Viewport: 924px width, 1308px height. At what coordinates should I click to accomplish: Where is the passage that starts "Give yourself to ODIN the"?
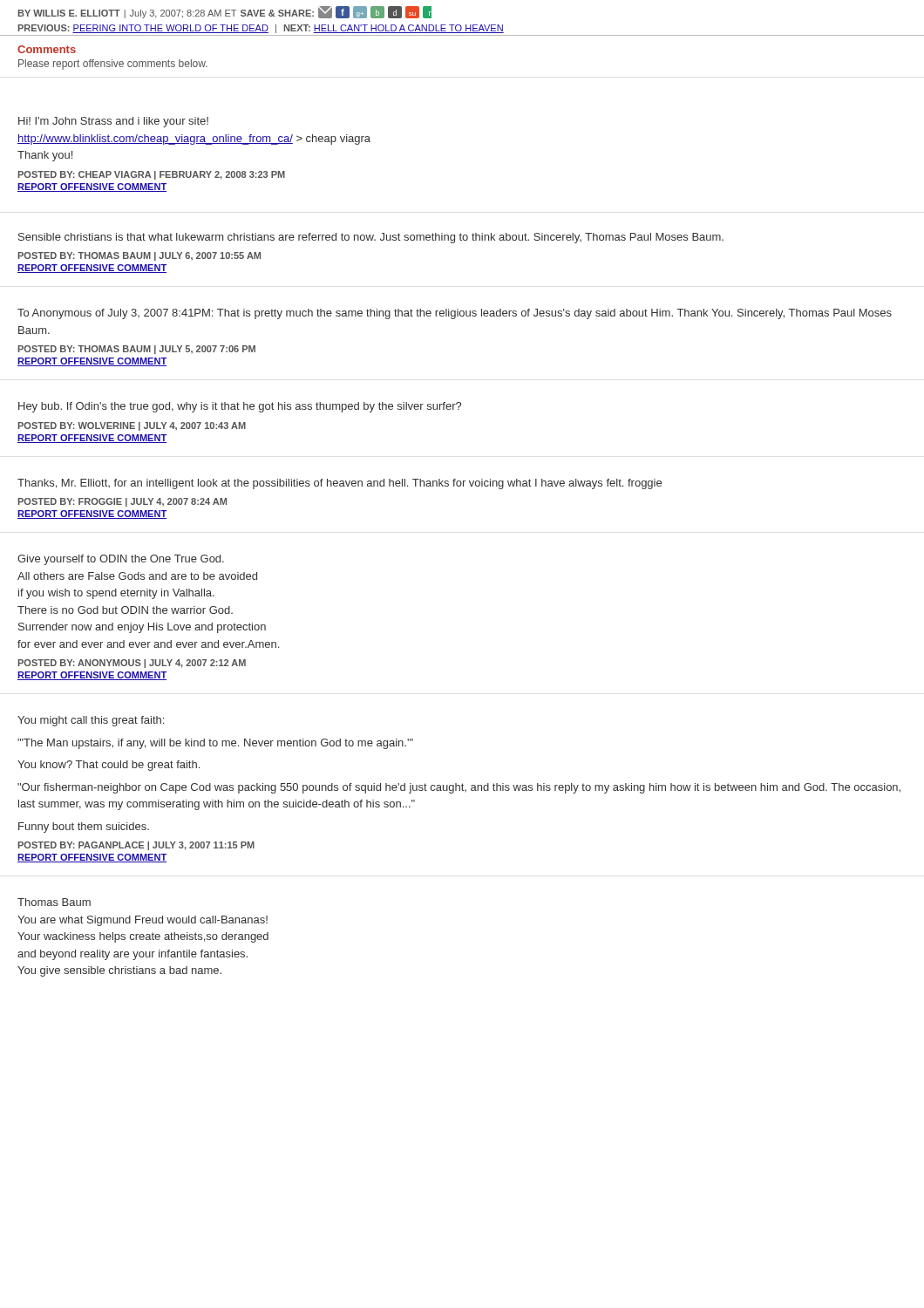pyautogui.click(x=121, y=560)
